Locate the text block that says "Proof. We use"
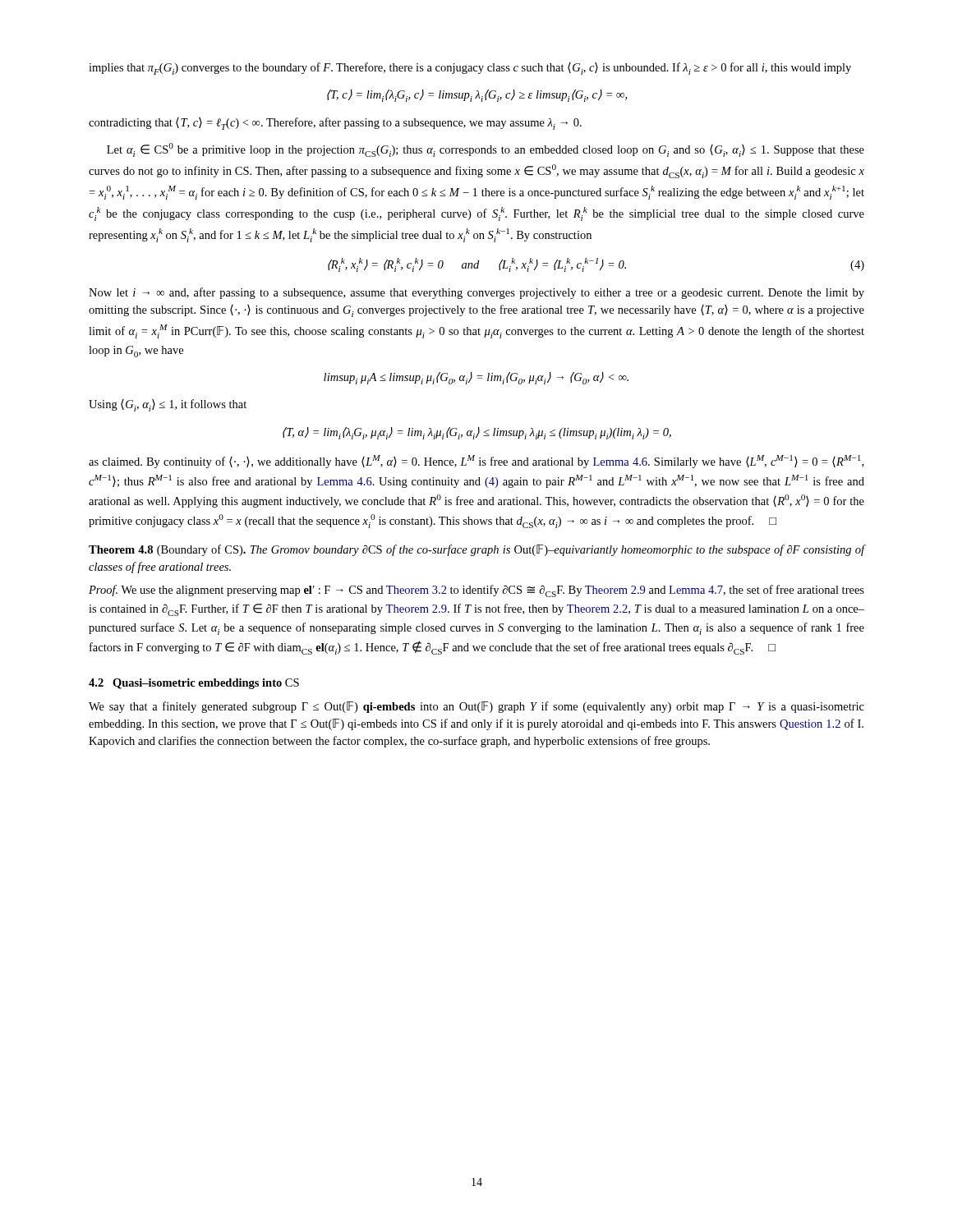The width and height of the screenshot is (953, 1232). click(476, 620)
